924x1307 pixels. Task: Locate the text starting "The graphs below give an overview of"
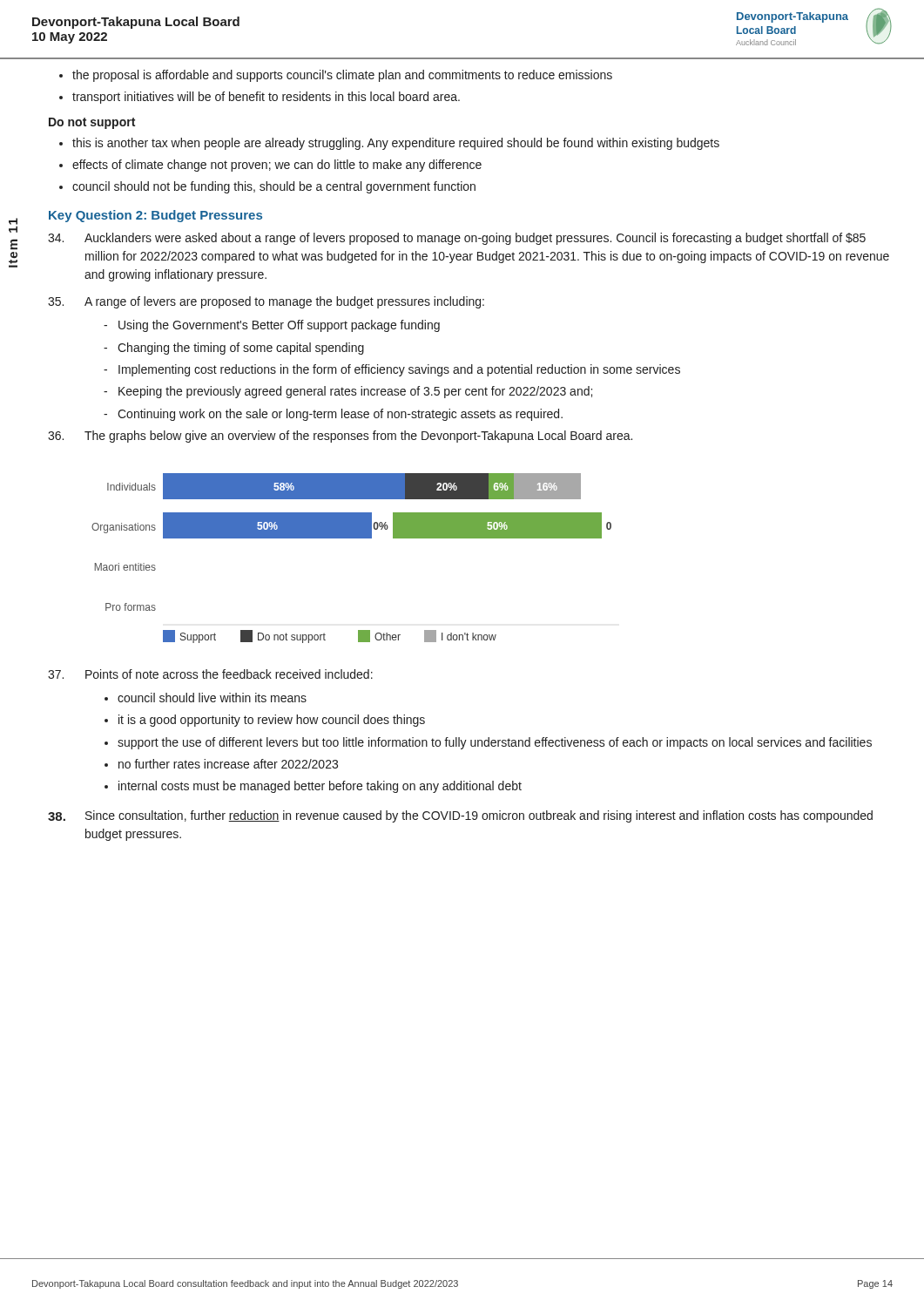pyautogui.click(x=473, y=436)
